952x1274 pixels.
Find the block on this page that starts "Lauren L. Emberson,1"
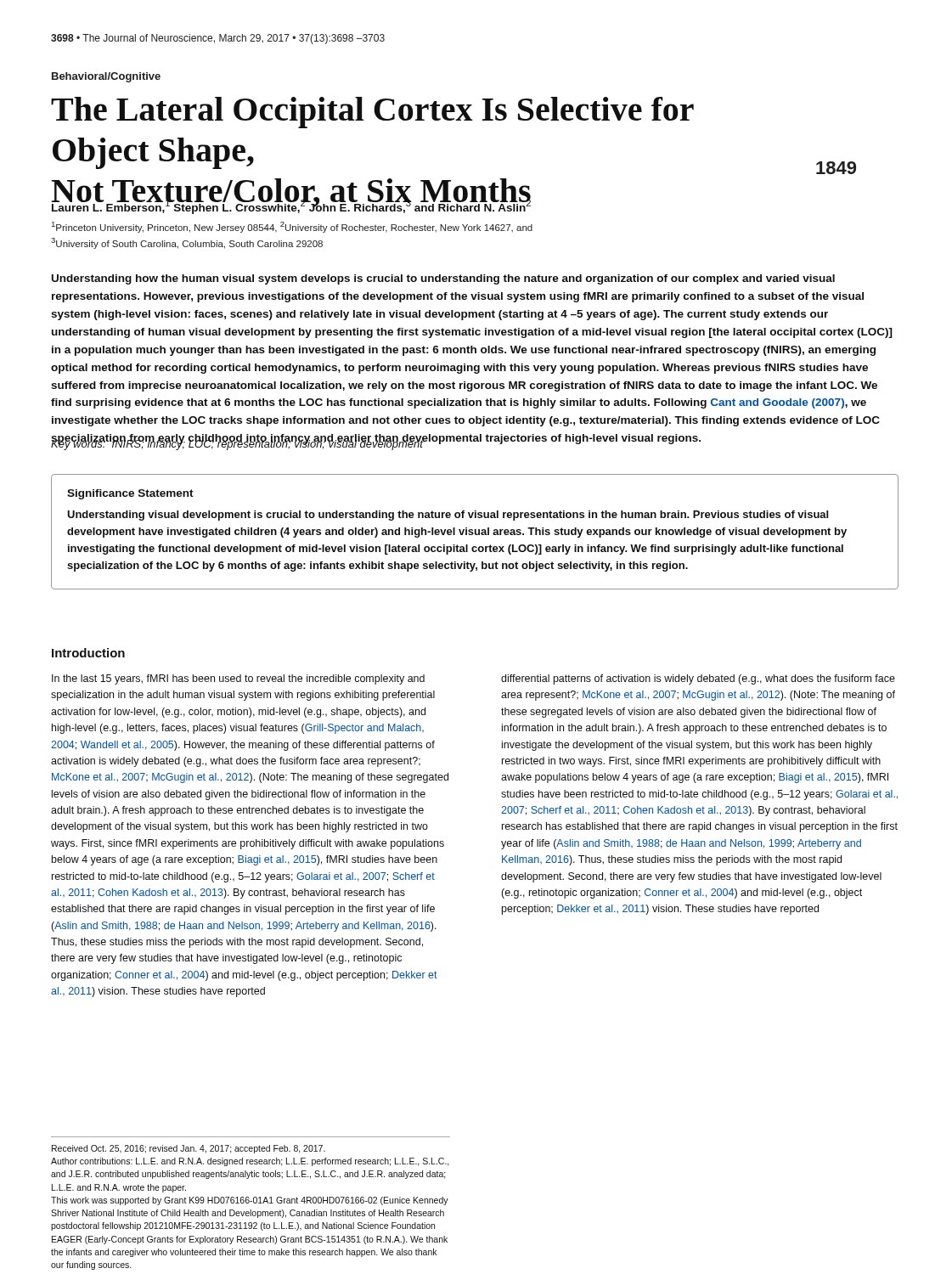click(x=291, y=206)
